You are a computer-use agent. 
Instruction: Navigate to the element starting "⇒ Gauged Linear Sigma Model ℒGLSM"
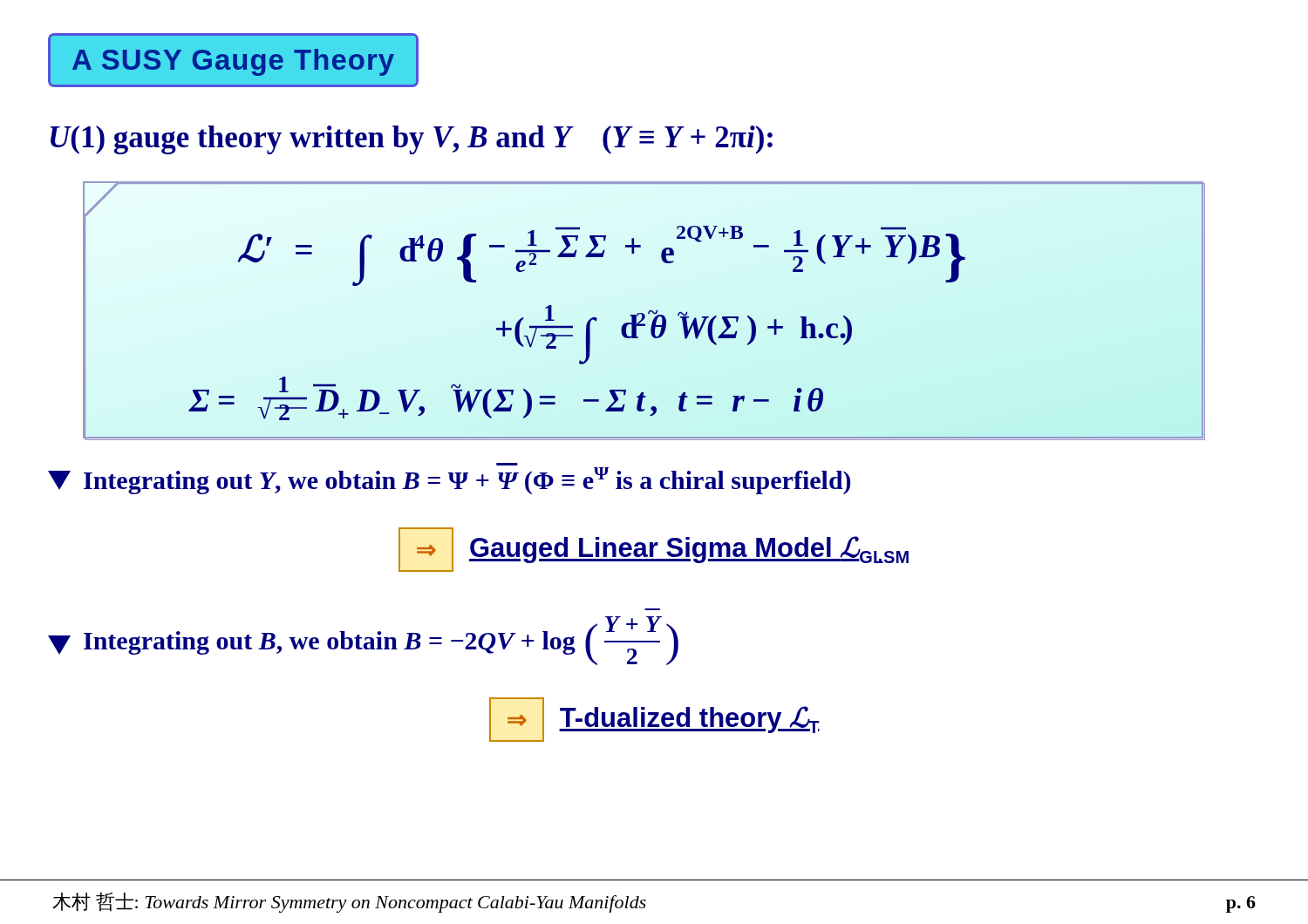pyautogui.click(x=654, y=550)
